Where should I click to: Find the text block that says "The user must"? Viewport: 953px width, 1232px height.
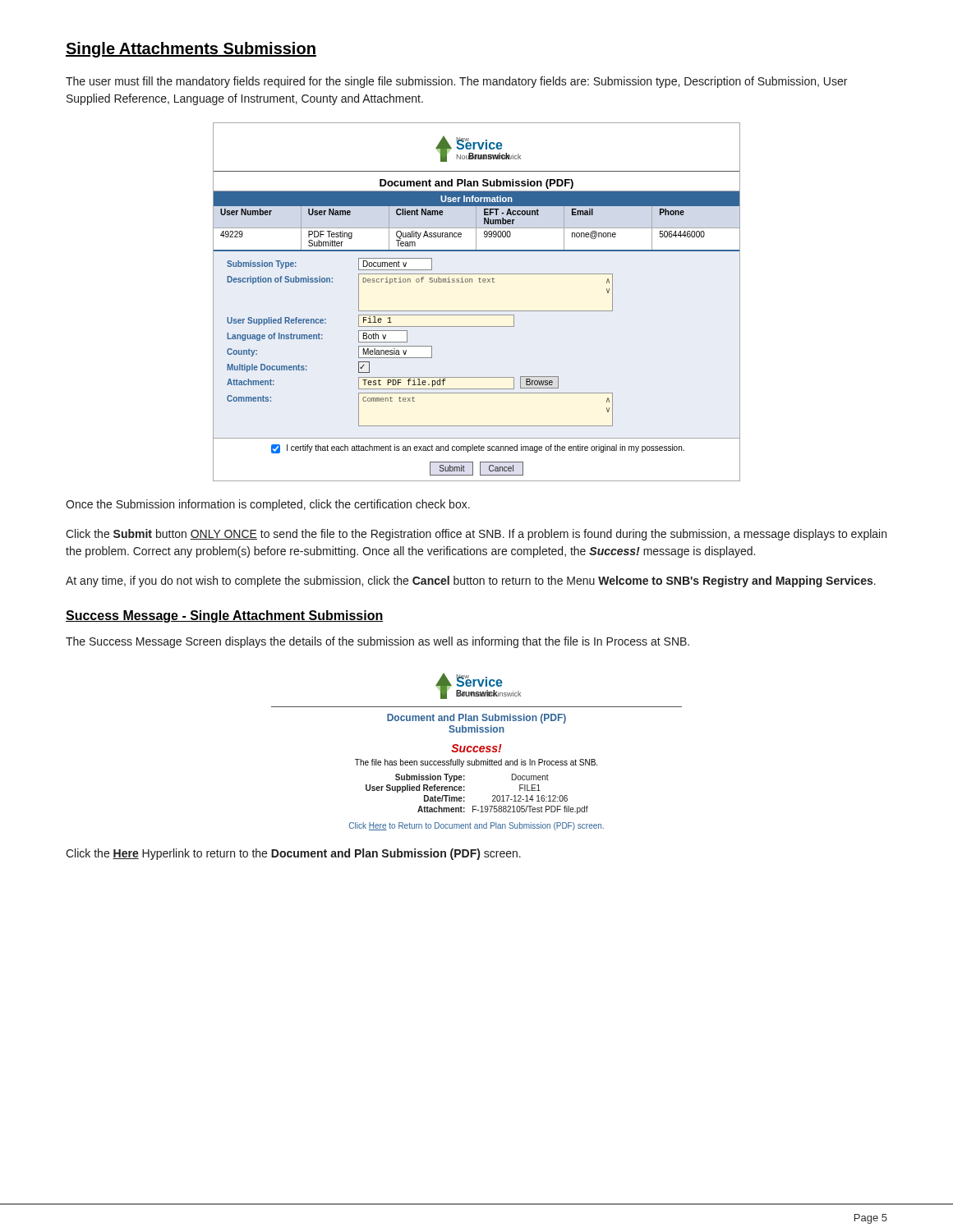457,90
